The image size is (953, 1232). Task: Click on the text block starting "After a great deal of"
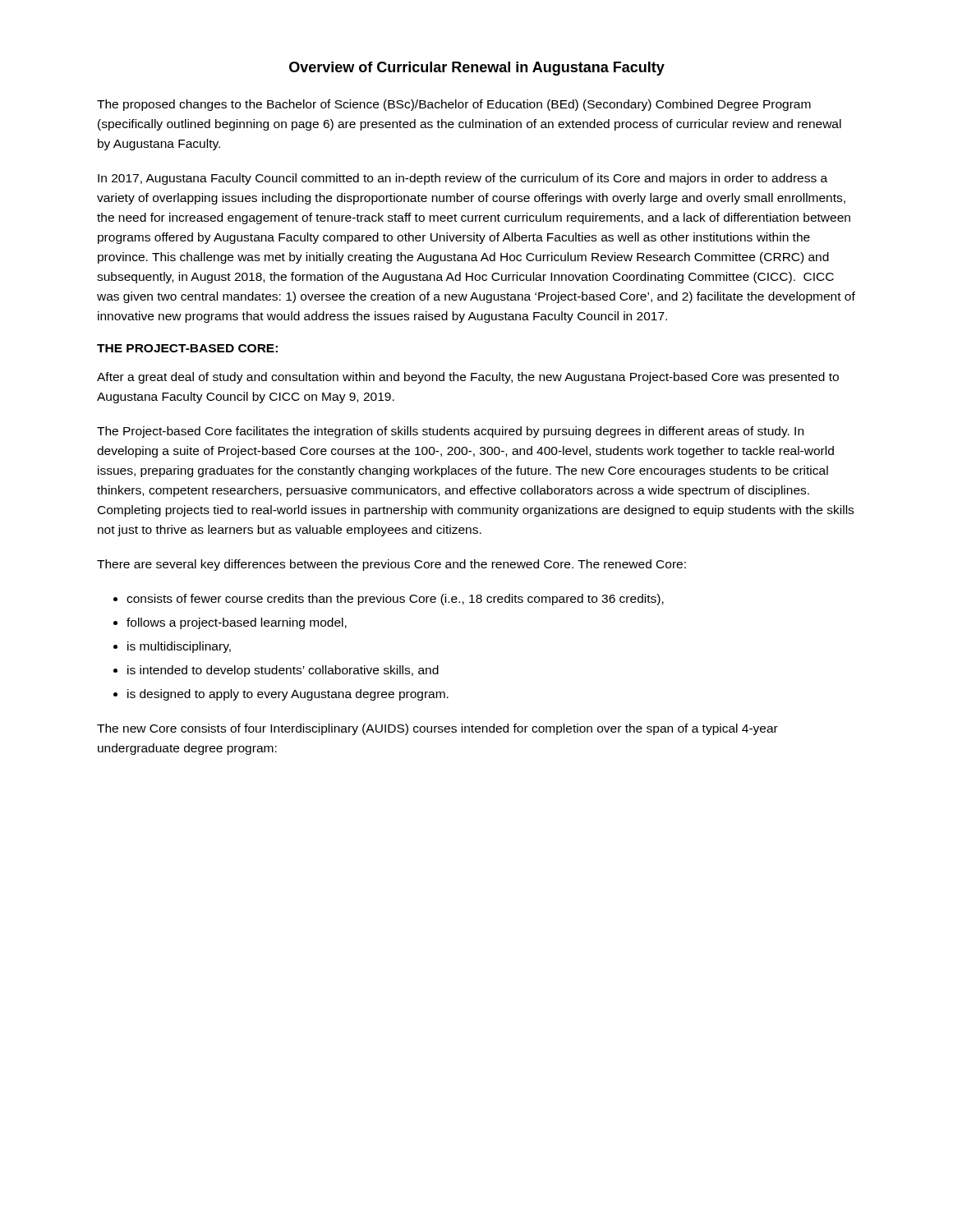coord(468,387)
